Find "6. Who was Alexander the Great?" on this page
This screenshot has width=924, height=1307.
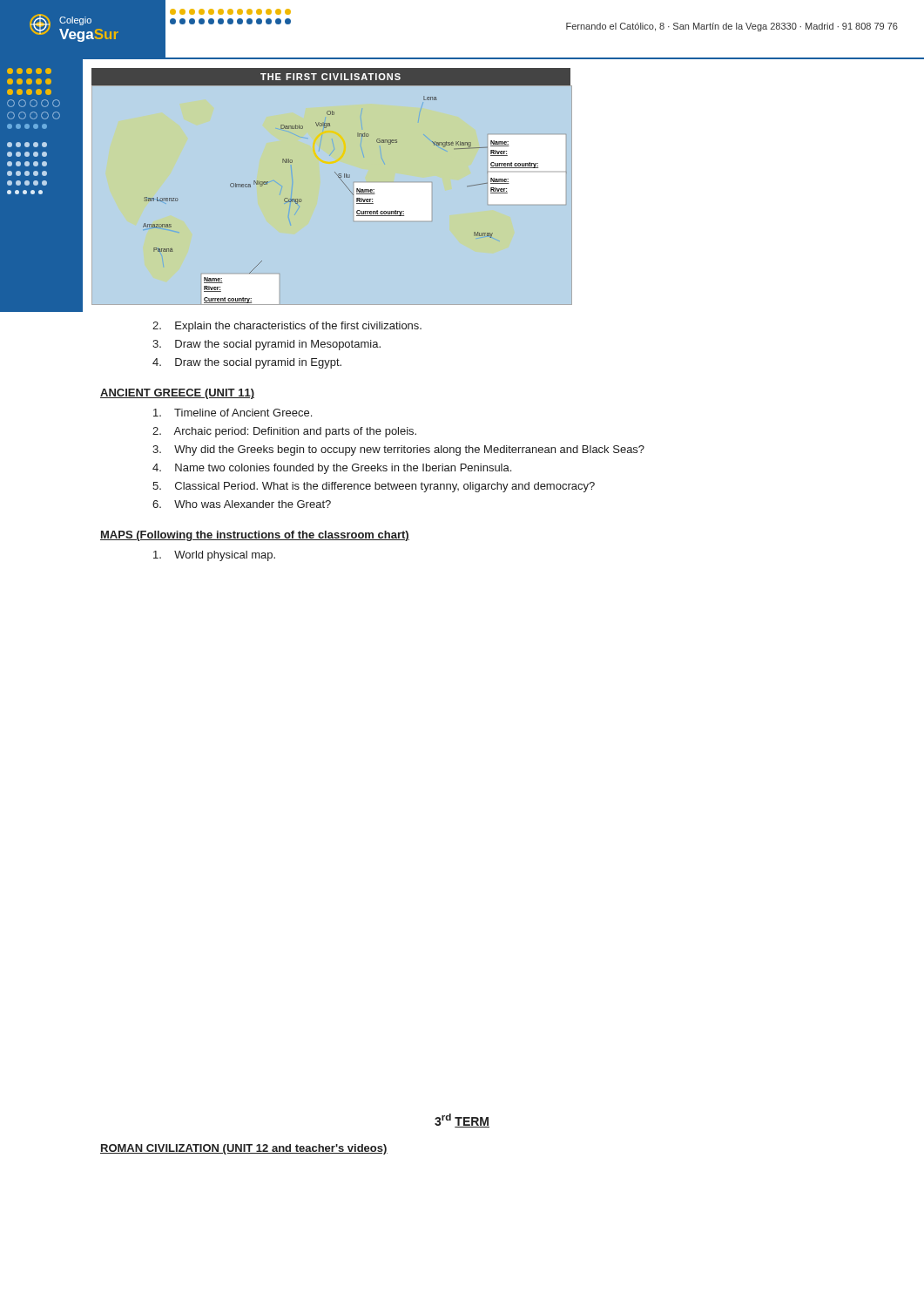tap(242, 504)
